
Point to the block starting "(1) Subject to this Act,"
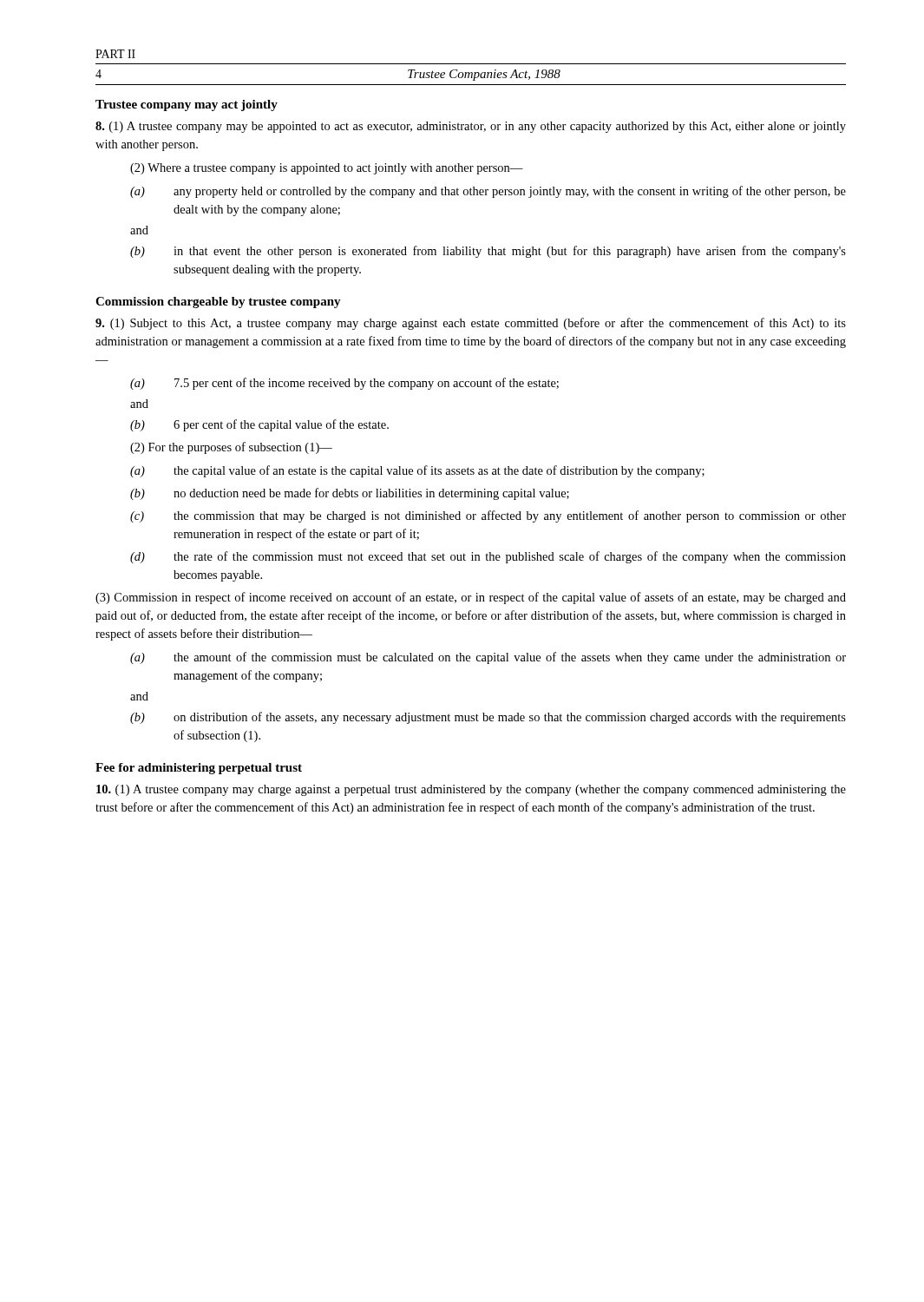(x=471, y=341)
